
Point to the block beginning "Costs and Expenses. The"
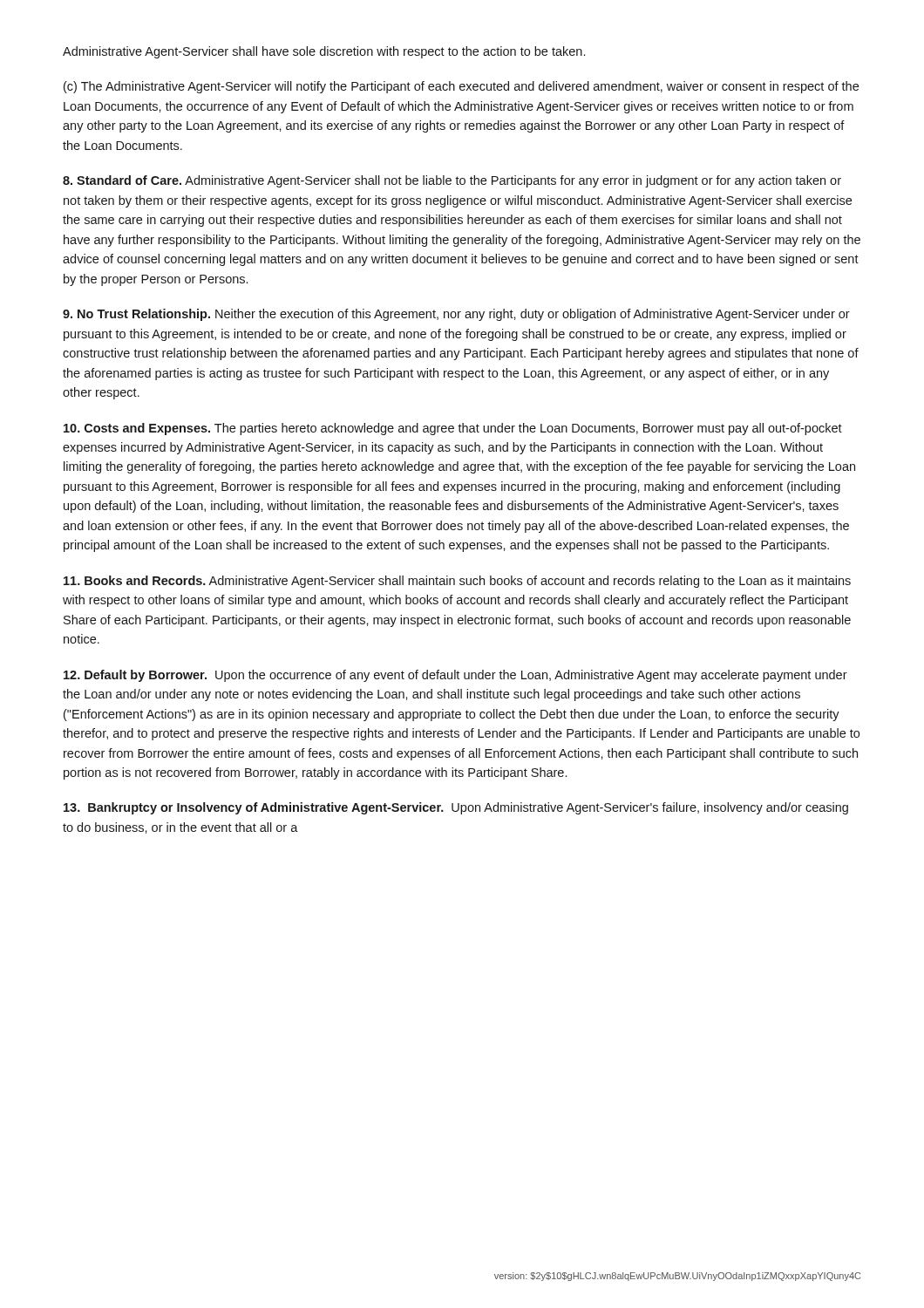pos(459,487)
